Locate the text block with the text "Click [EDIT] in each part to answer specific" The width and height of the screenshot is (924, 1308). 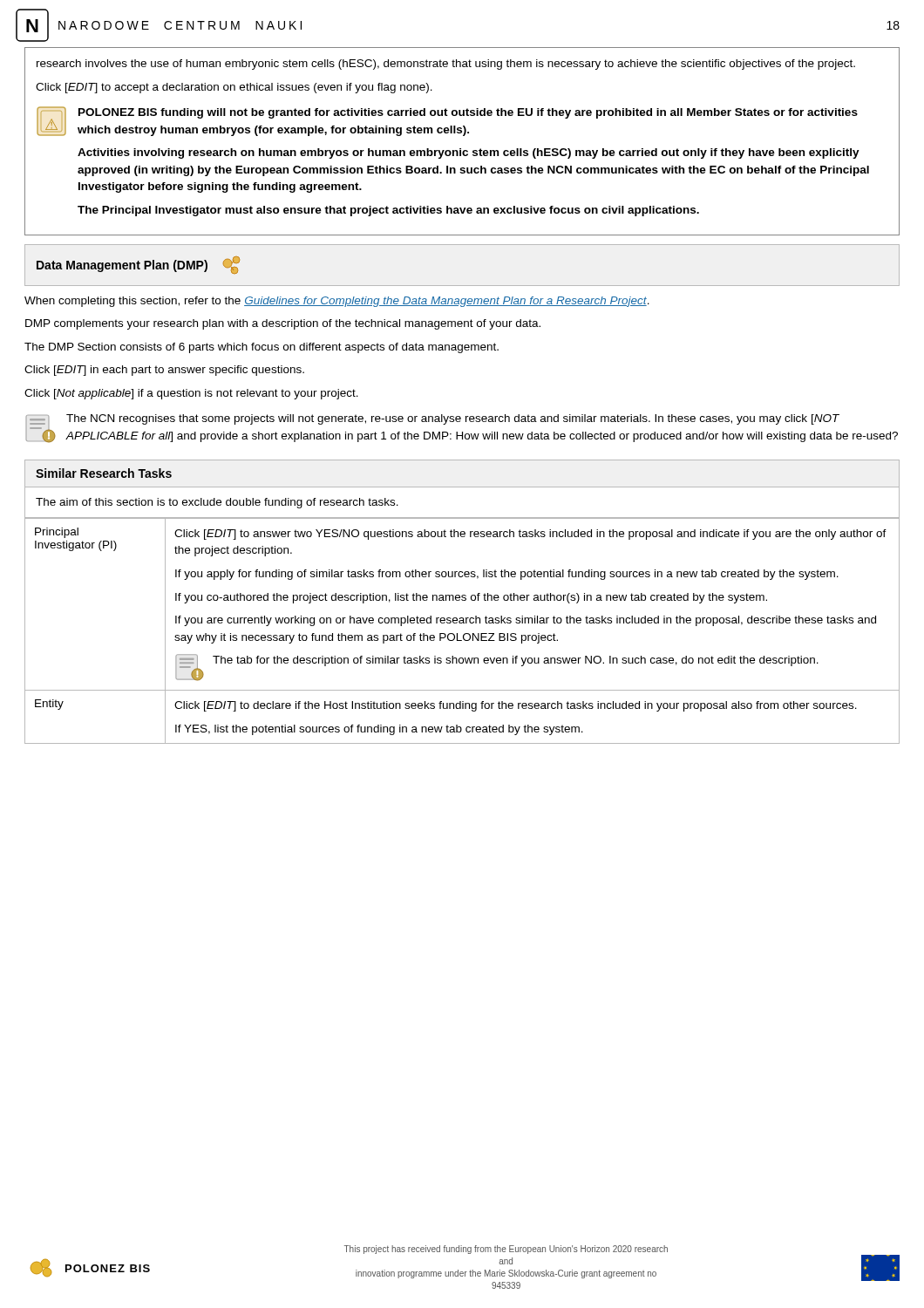(165, 370)
